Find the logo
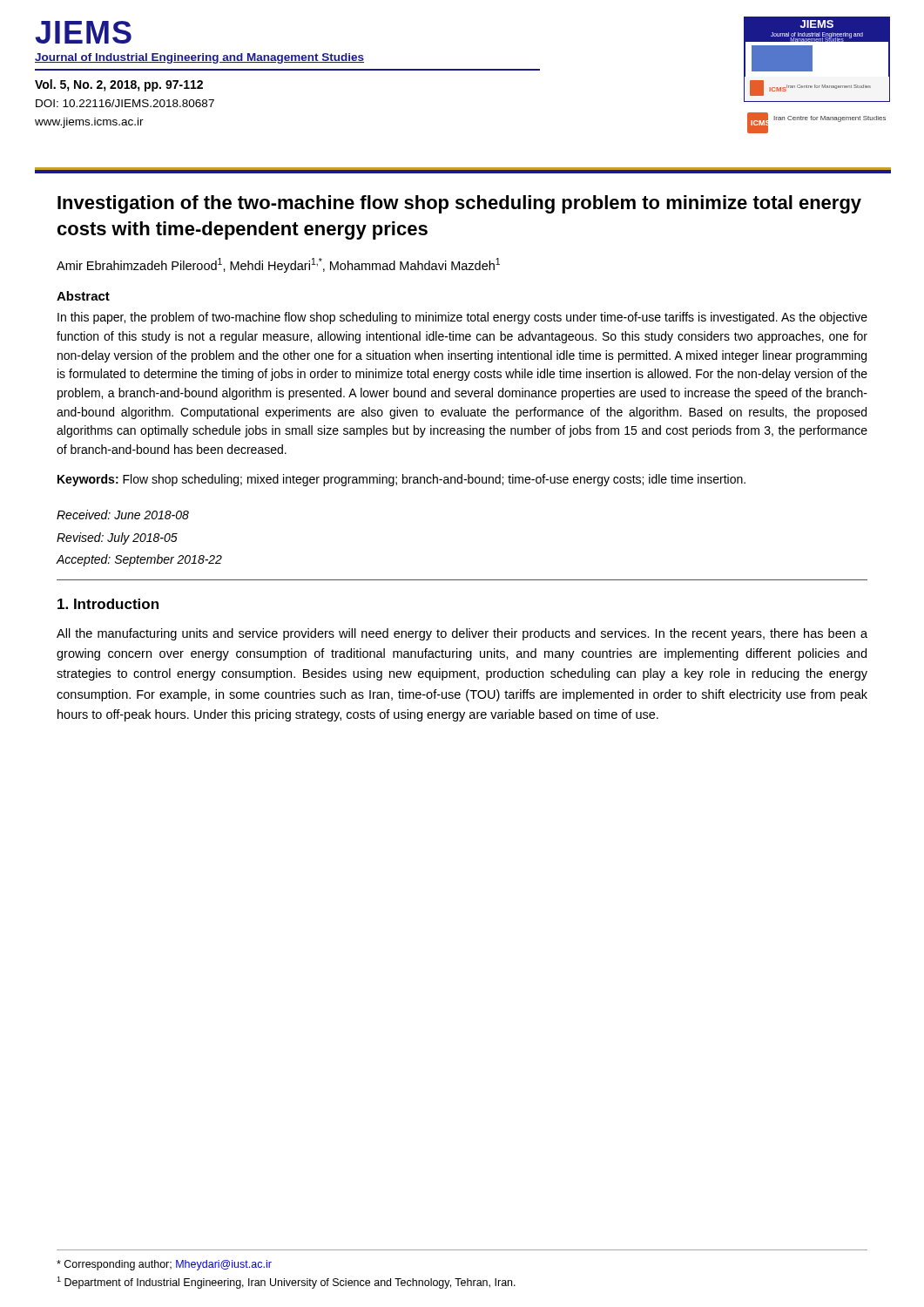 (815, 75)
